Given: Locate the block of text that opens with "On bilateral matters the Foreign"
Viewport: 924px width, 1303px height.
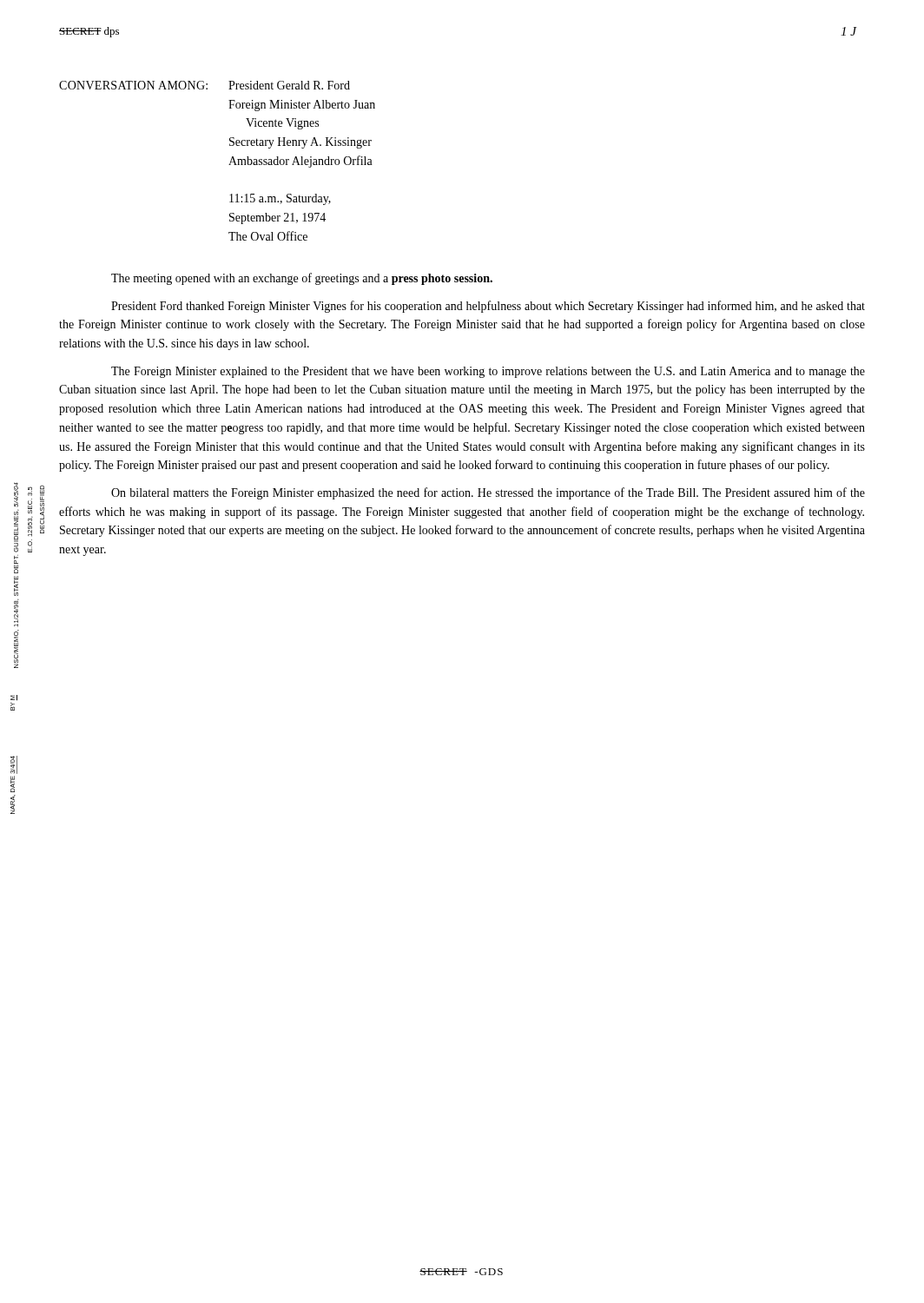Looking at the screenshot, I should coord(462,521).
